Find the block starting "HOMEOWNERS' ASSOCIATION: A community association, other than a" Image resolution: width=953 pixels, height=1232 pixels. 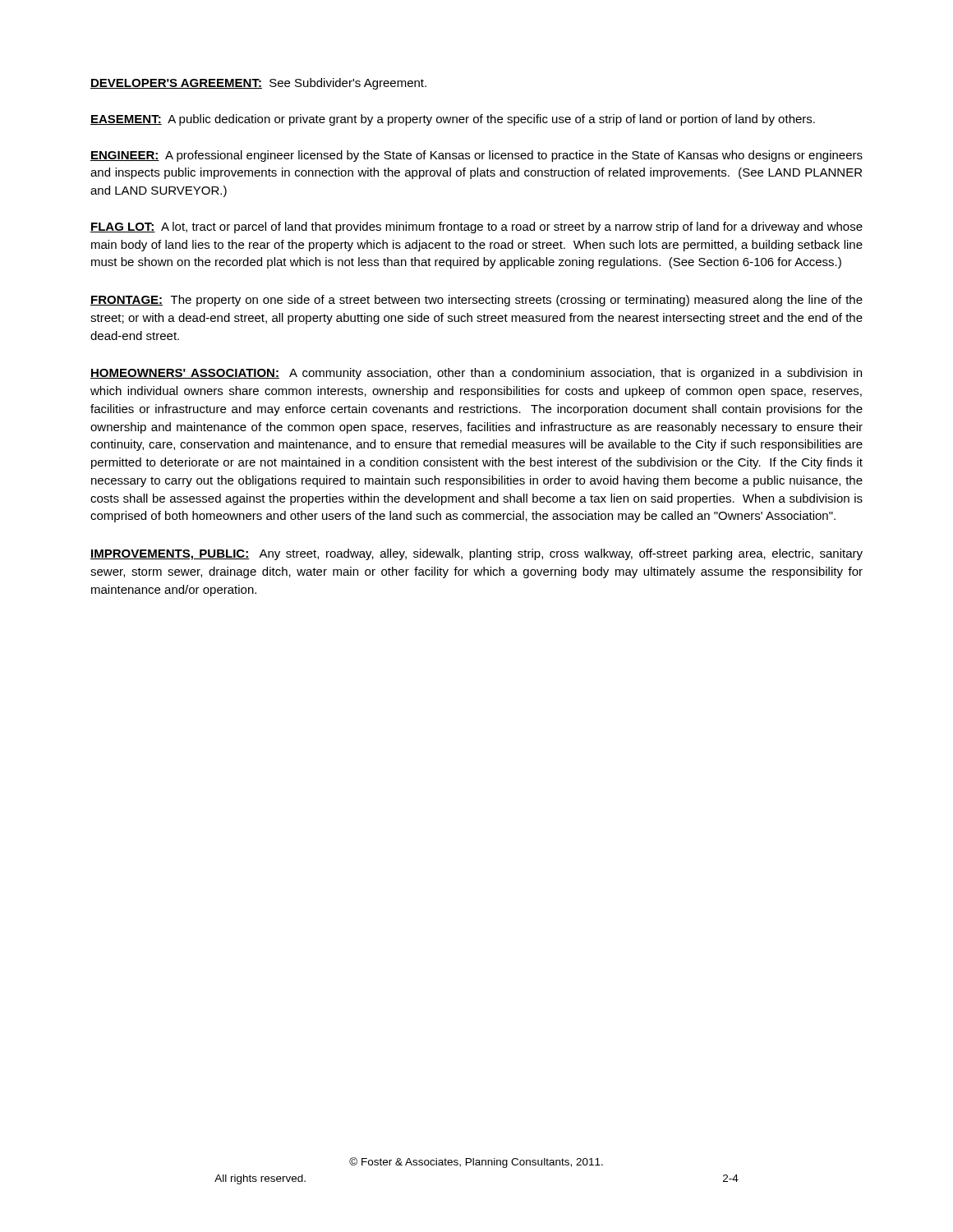(476, 444)
